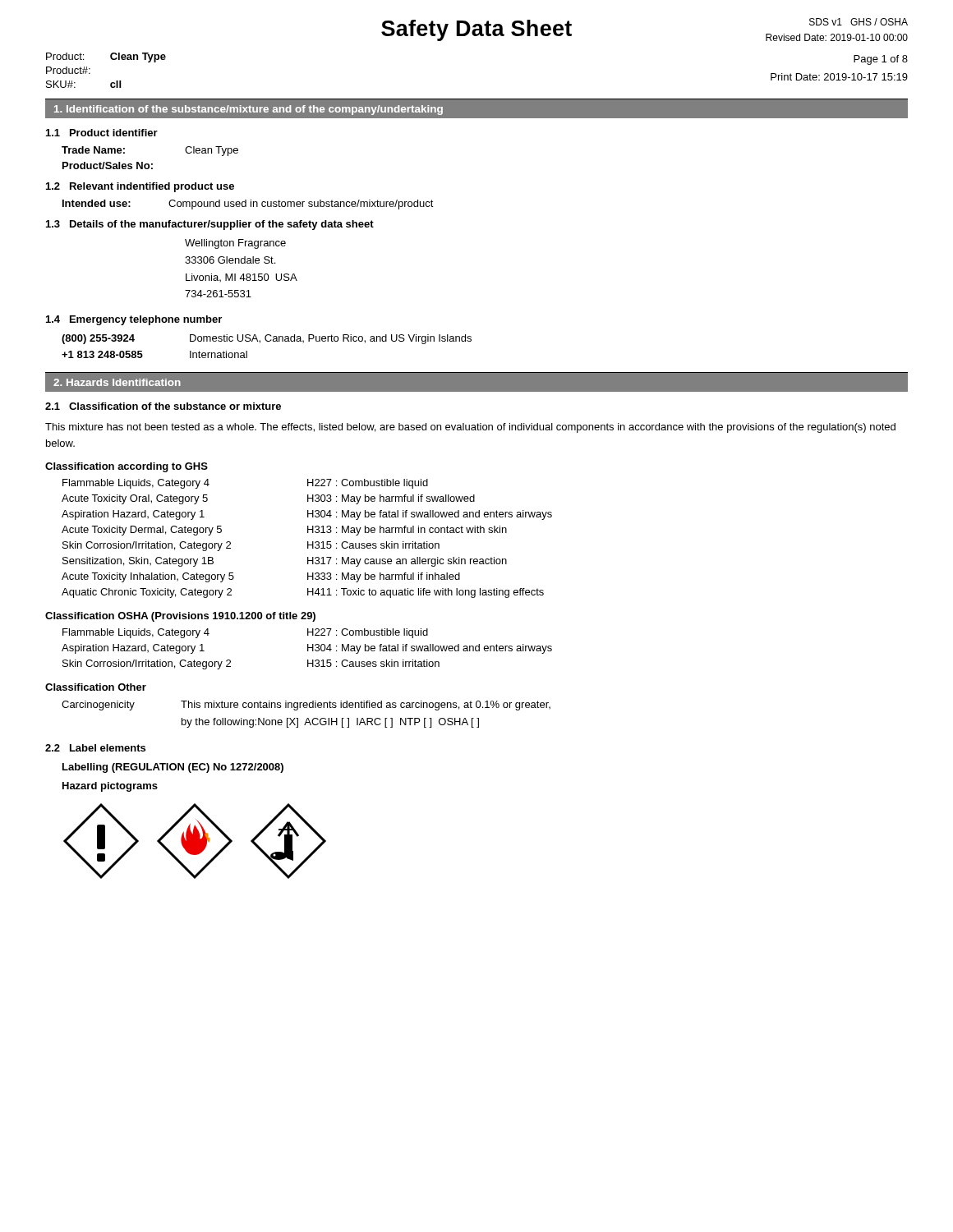The image size is (953, 1232).
Task: Locate the text block with the text "This mixture has not been tested"
Action: (471, 435)
